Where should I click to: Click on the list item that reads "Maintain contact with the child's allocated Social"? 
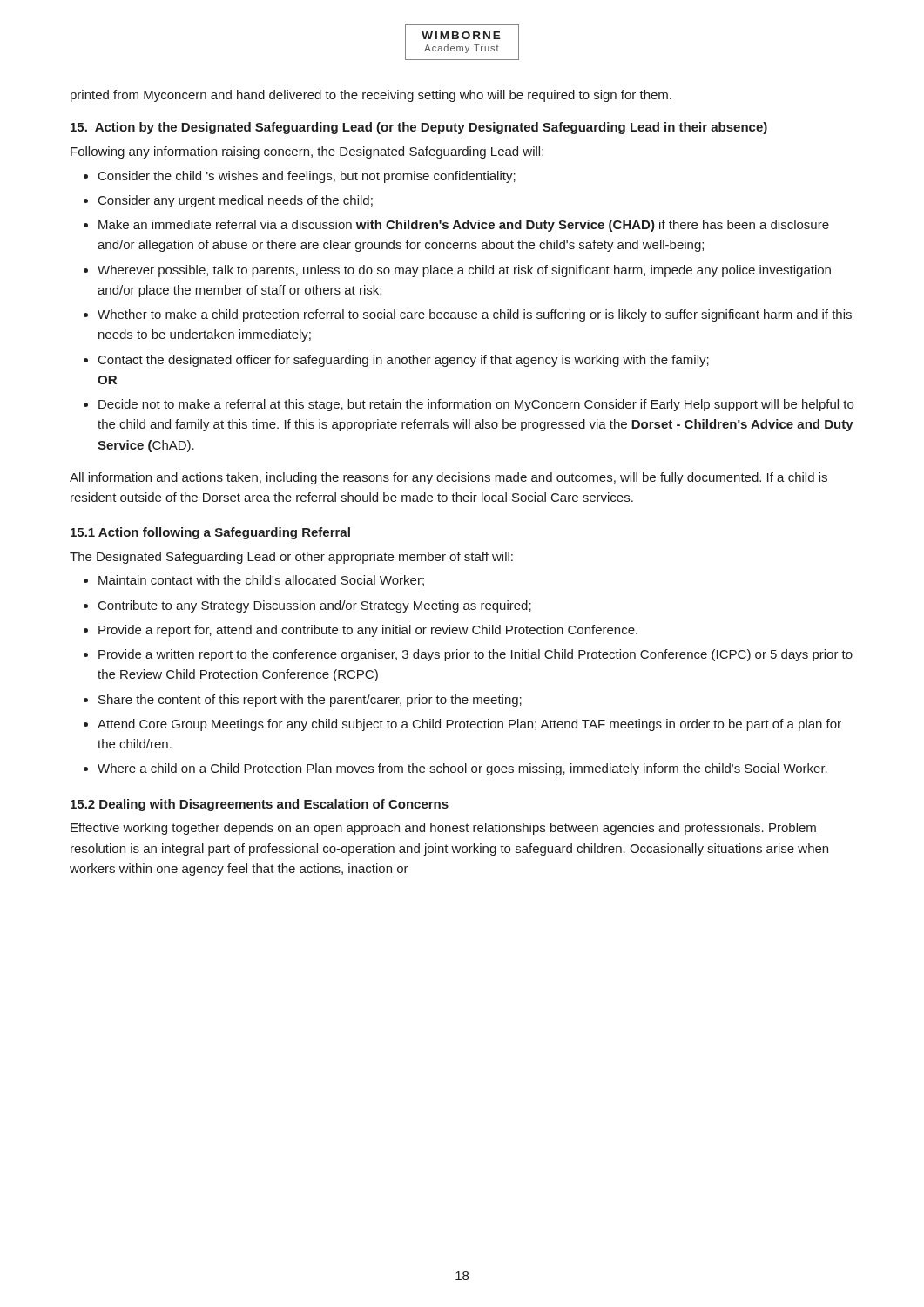261,580
